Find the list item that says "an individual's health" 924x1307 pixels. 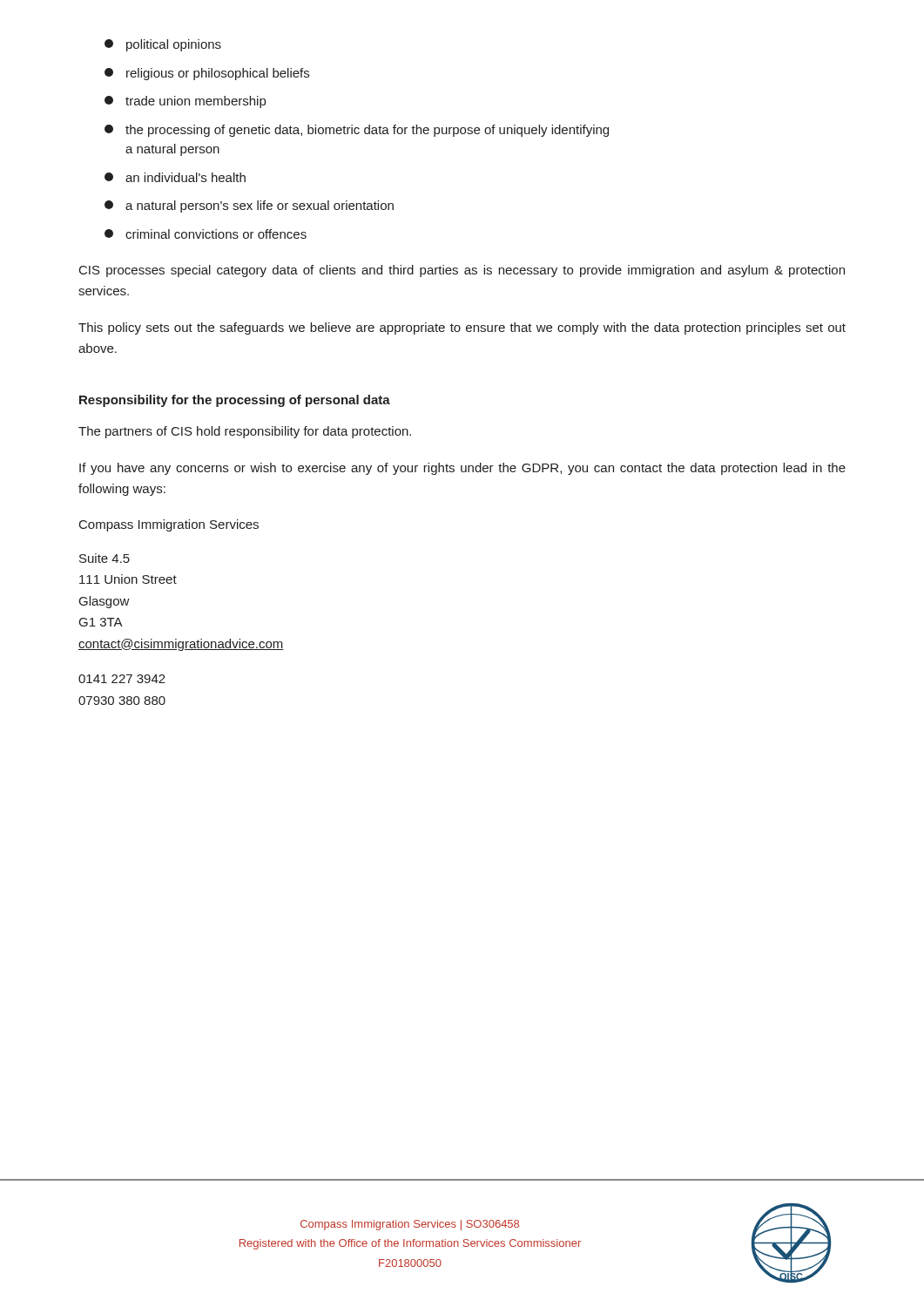175,177
